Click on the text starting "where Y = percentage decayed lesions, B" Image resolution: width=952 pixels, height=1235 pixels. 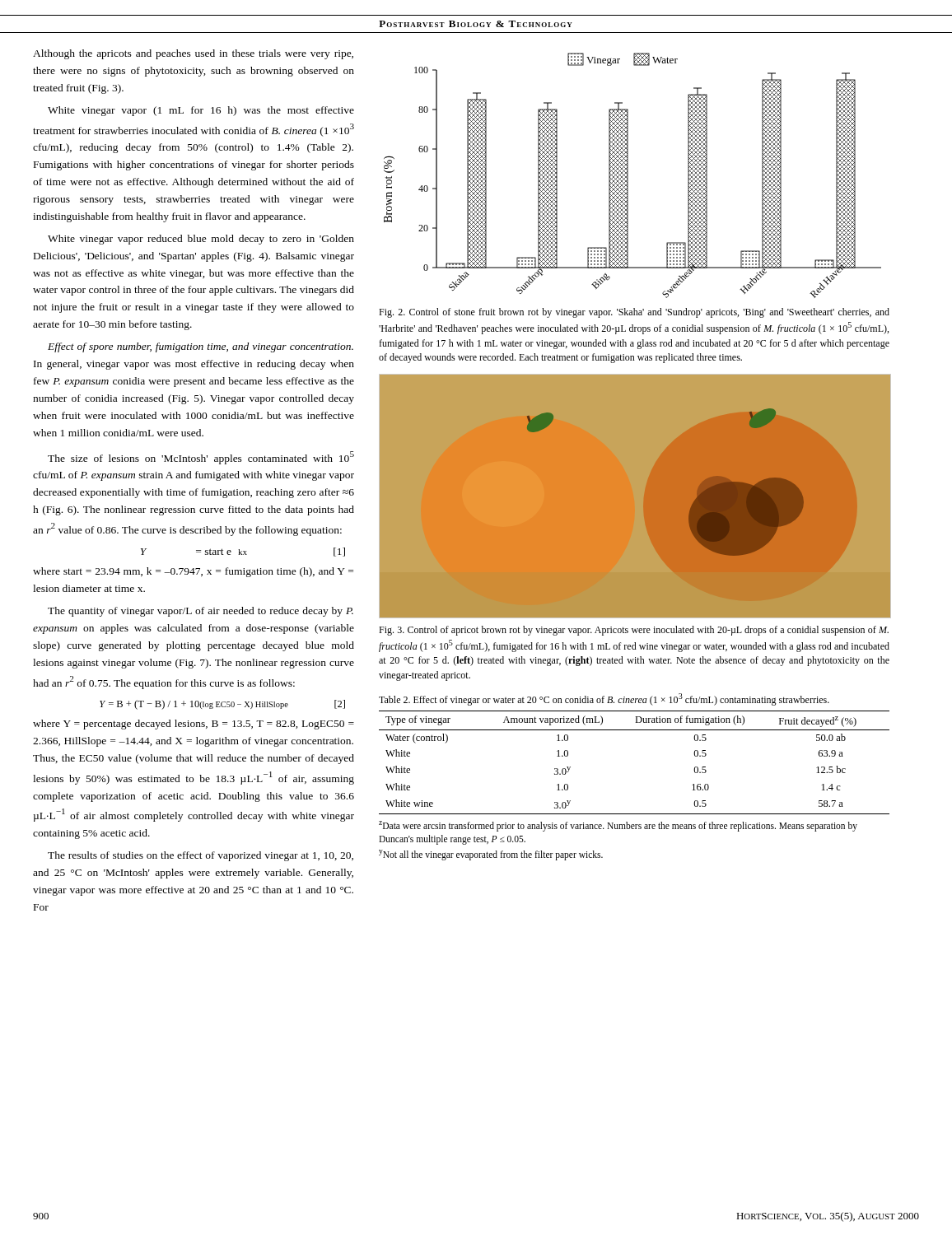(194, 816)
